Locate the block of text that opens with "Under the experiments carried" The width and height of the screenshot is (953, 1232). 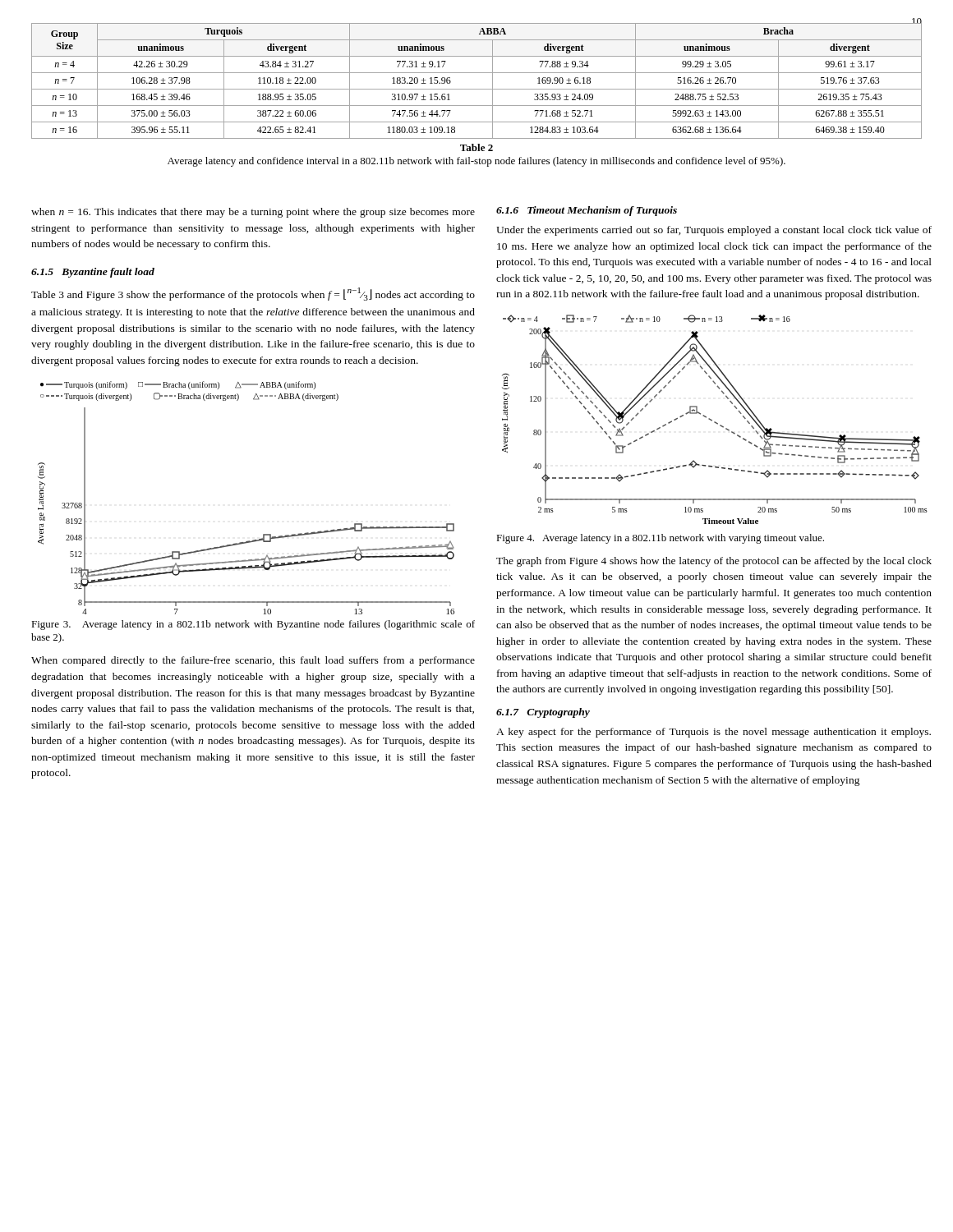click(714, 262)
